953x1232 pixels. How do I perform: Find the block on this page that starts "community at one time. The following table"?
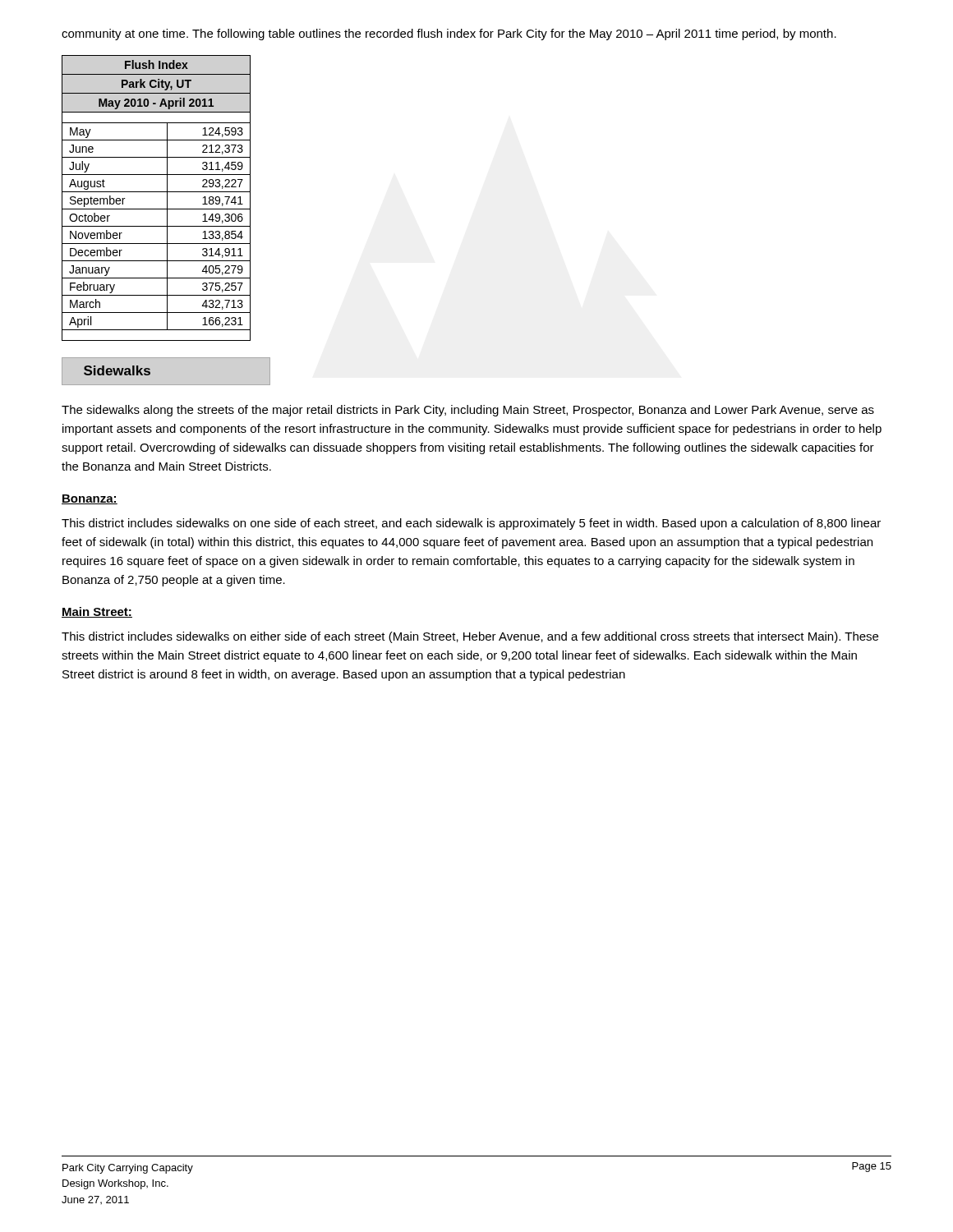(x=449, y=33)
